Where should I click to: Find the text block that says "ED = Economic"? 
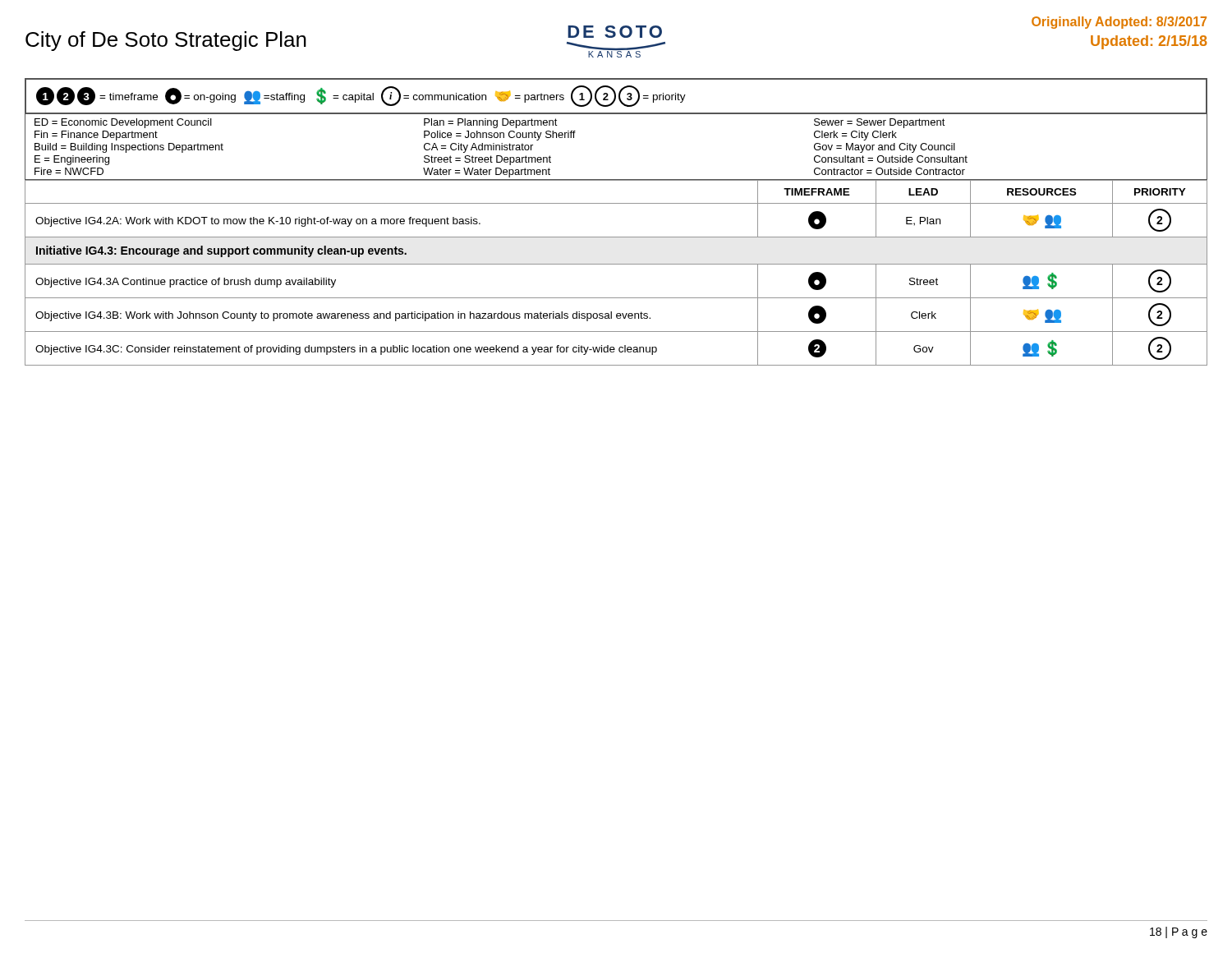pyautogui.click(x=616, y=147)
